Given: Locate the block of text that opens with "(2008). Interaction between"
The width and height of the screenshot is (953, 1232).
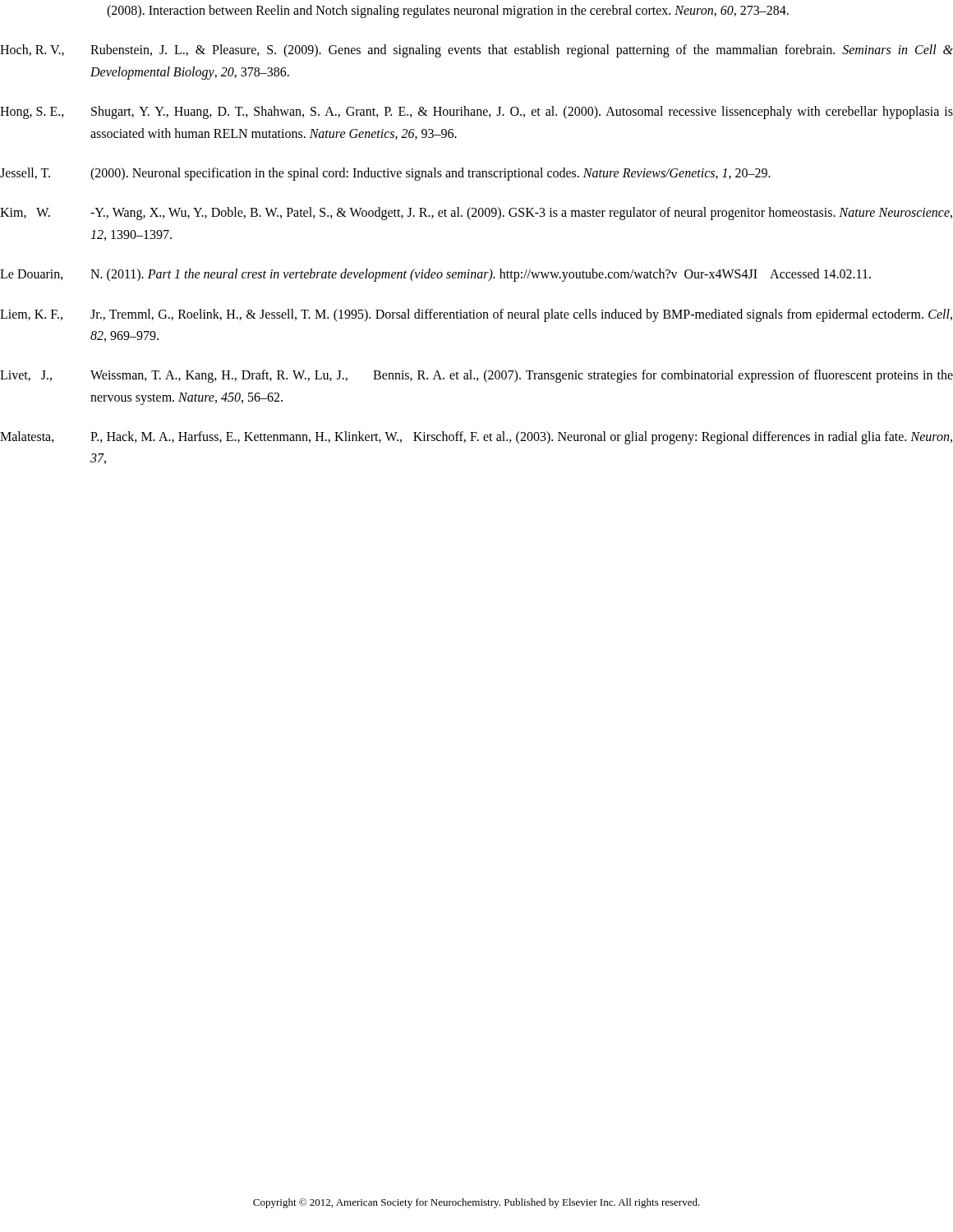Looking at the screenshot, I should point(448,10).
